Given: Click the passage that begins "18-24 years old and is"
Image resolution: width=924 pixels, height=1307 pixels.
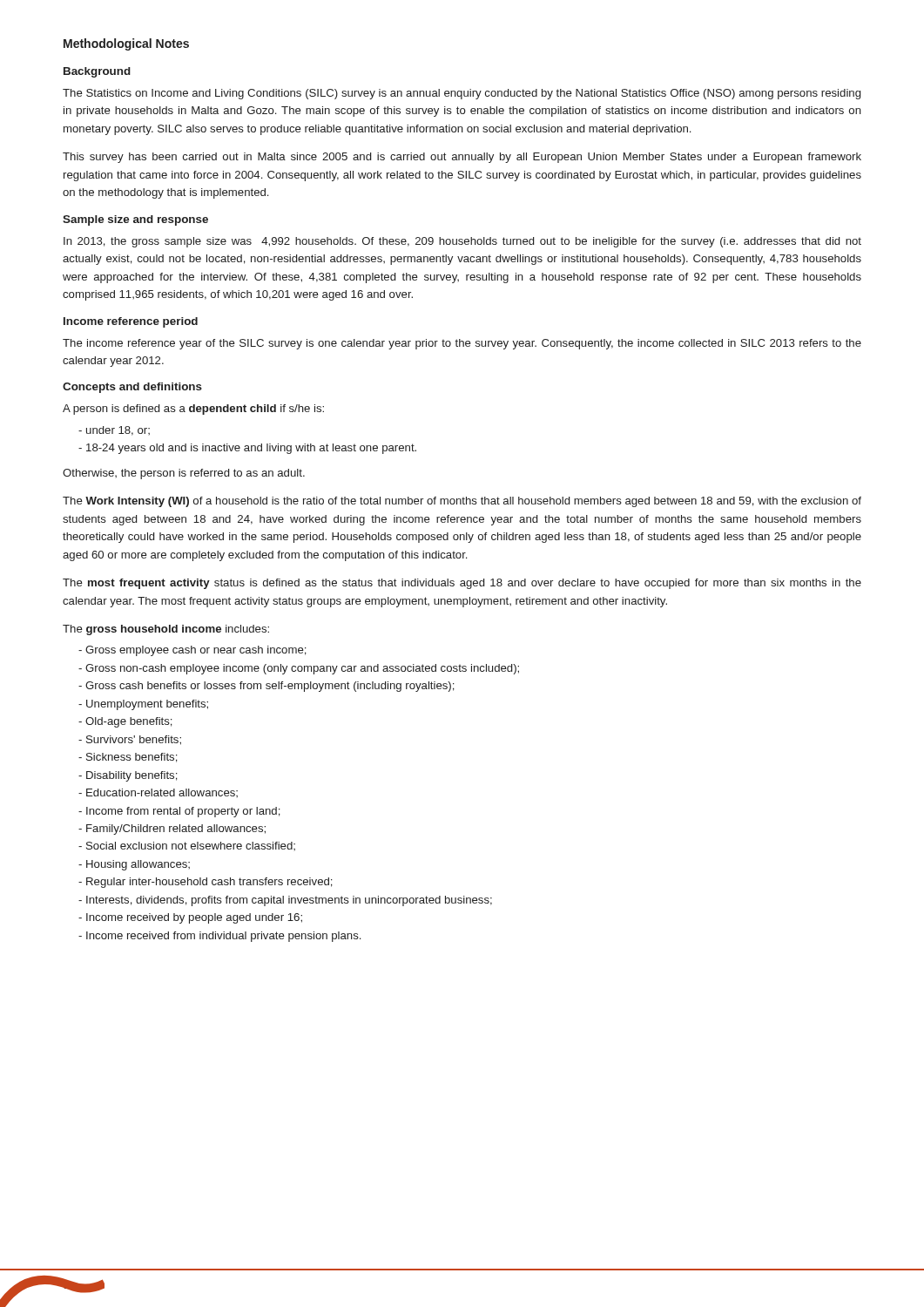Looking at the screenshot, I should (248, 448).
